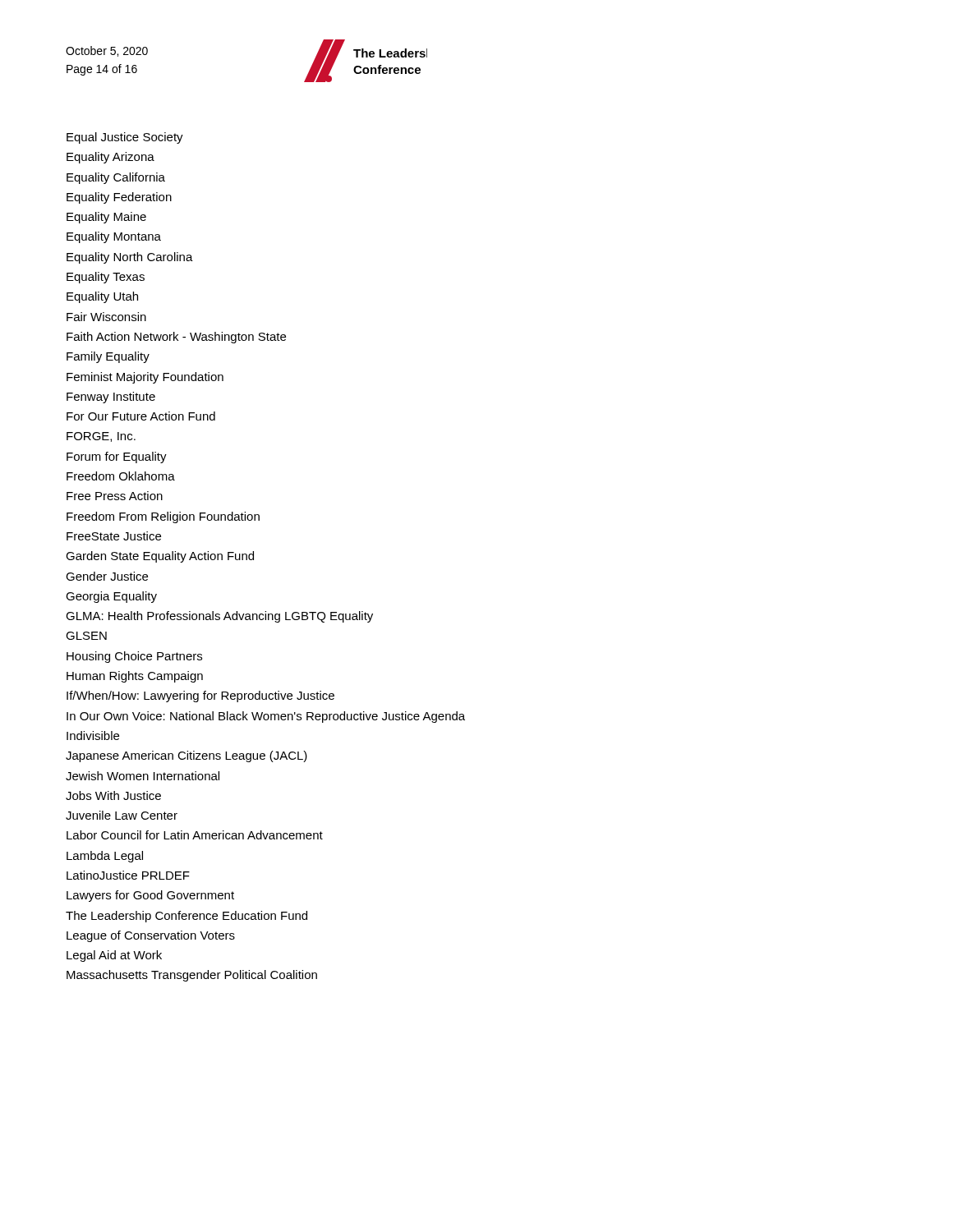Select the text starting "Equality Montana"
Screen dimensions: 1232x953
click(113, 237)
